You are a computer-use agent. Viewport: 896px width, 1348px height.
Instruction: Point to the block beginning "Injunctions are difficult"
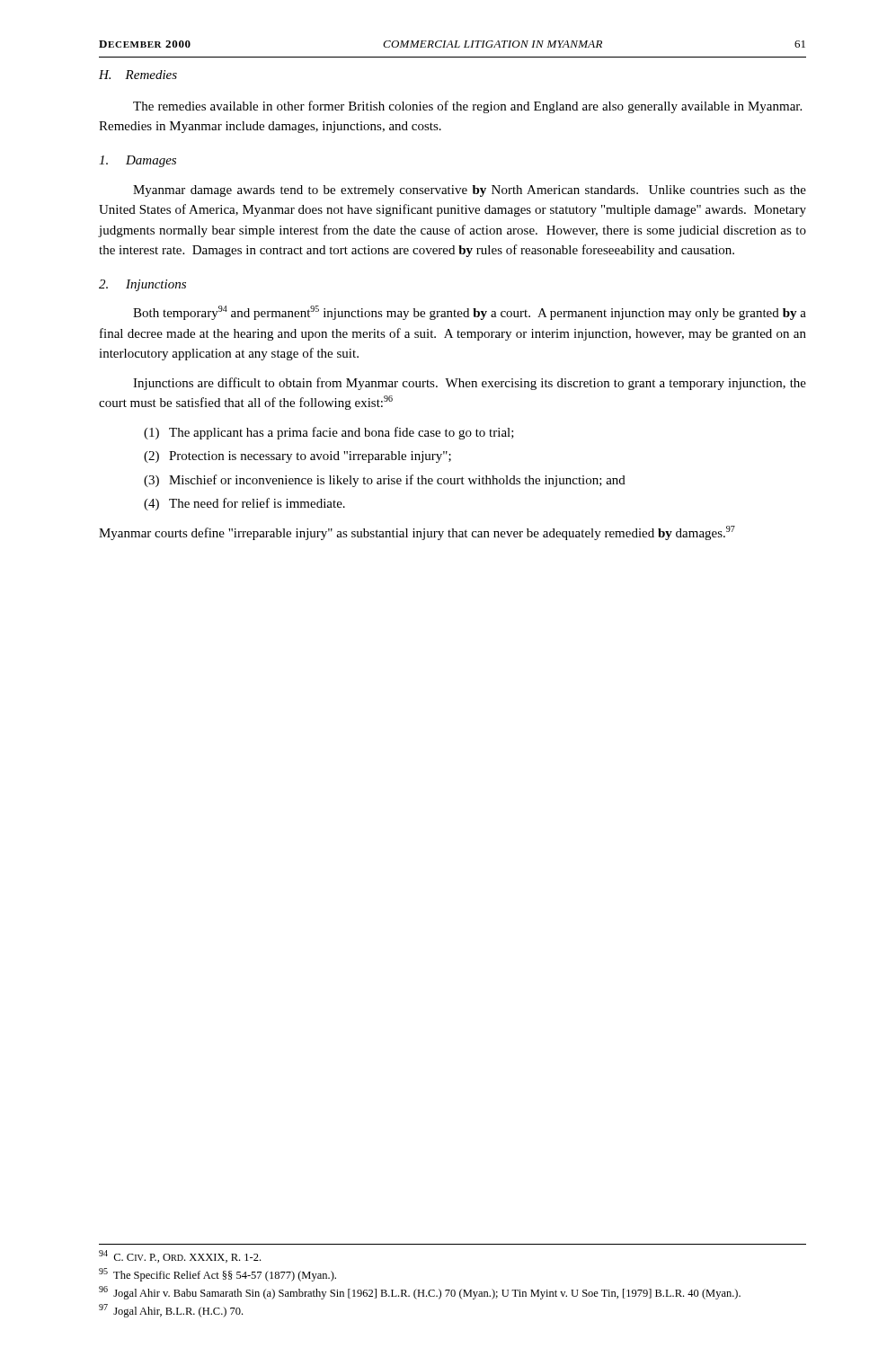tap(452, 393)
